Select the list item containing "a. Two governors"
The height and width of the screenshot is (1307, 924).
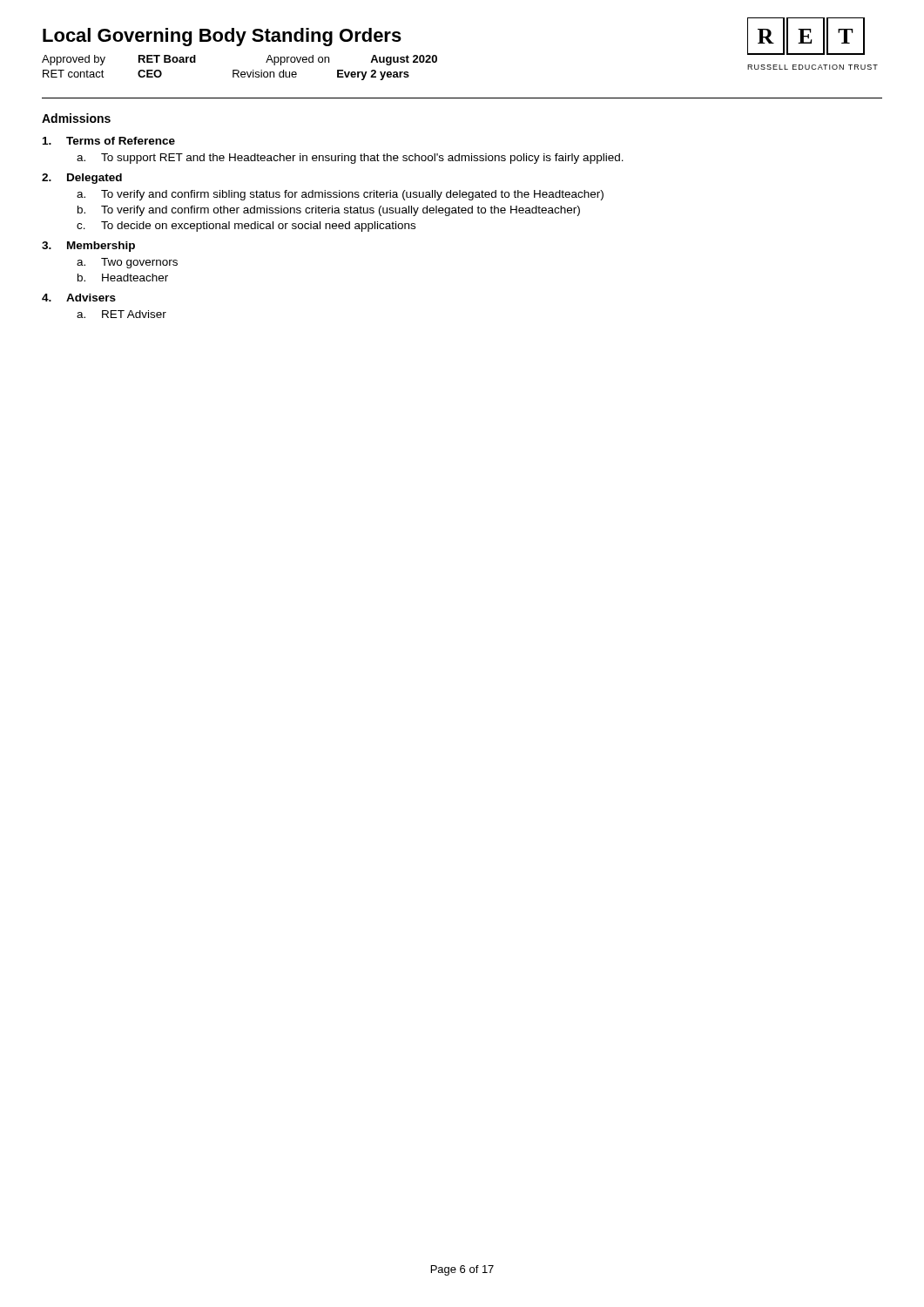click(127, 262)
